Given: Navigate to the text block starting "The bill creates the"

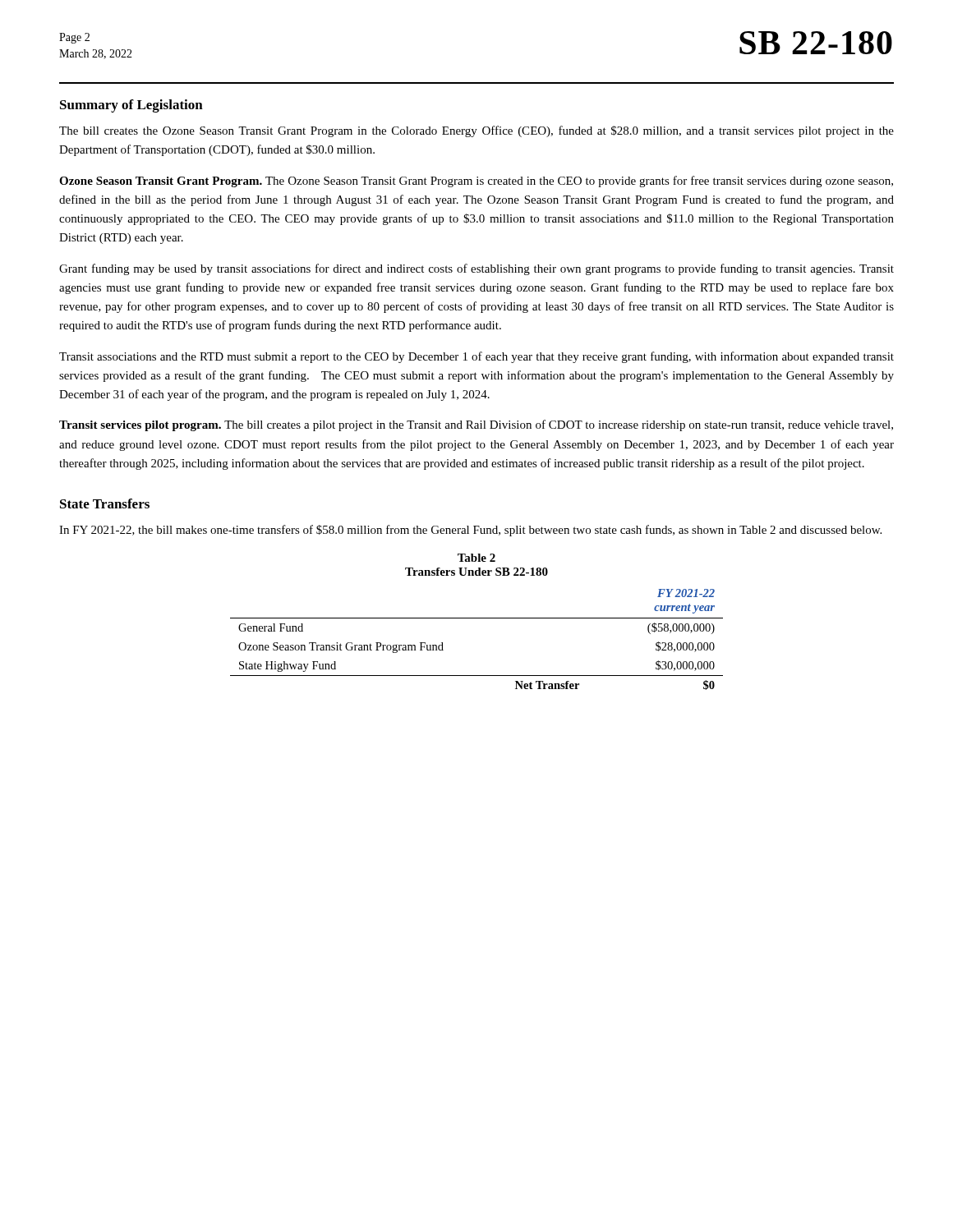Looking at the screenshot, I should pos(476,140).
